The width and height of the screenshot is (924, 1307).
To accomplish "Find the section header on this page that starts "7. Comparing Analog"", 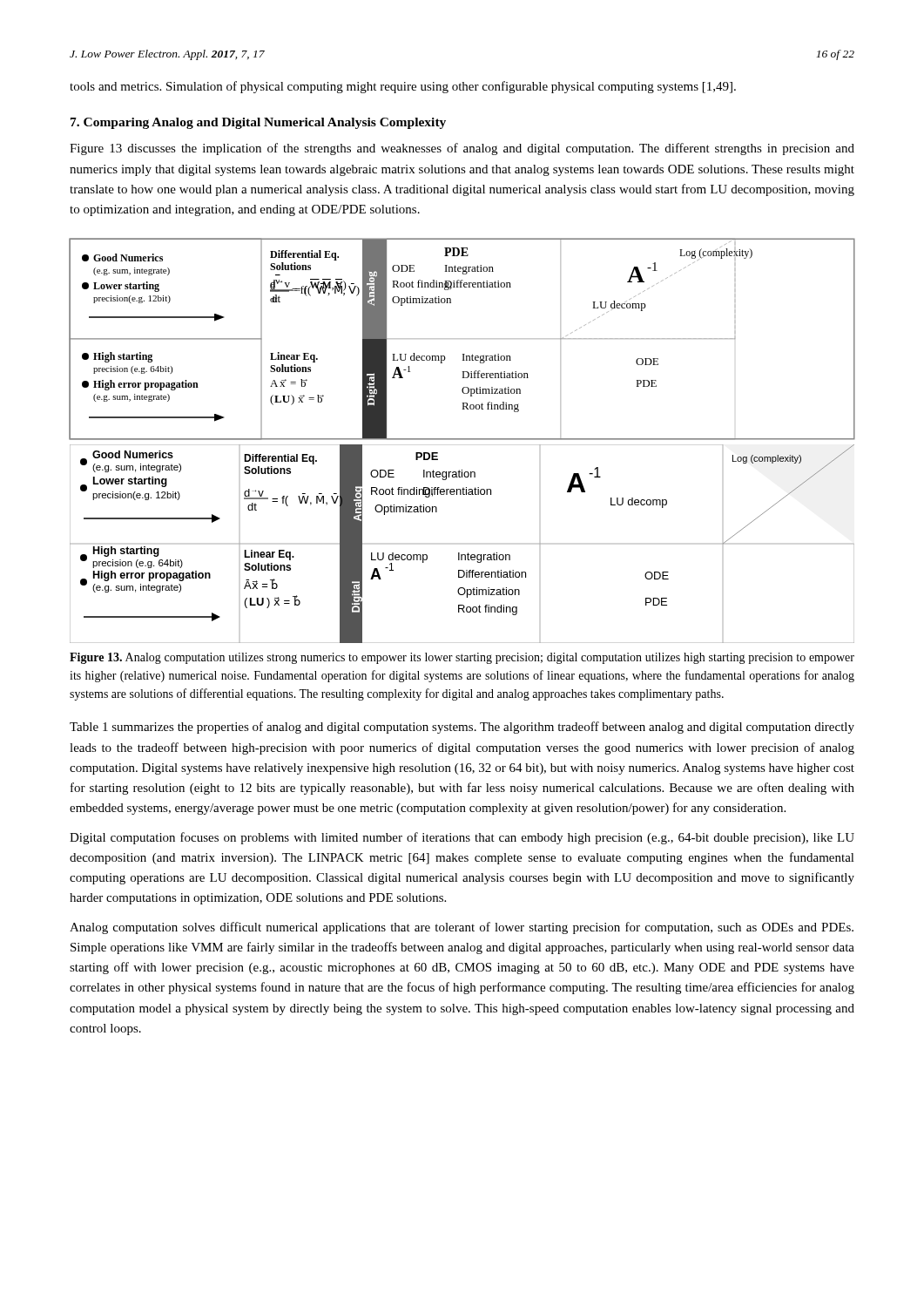I will [258, 122].
